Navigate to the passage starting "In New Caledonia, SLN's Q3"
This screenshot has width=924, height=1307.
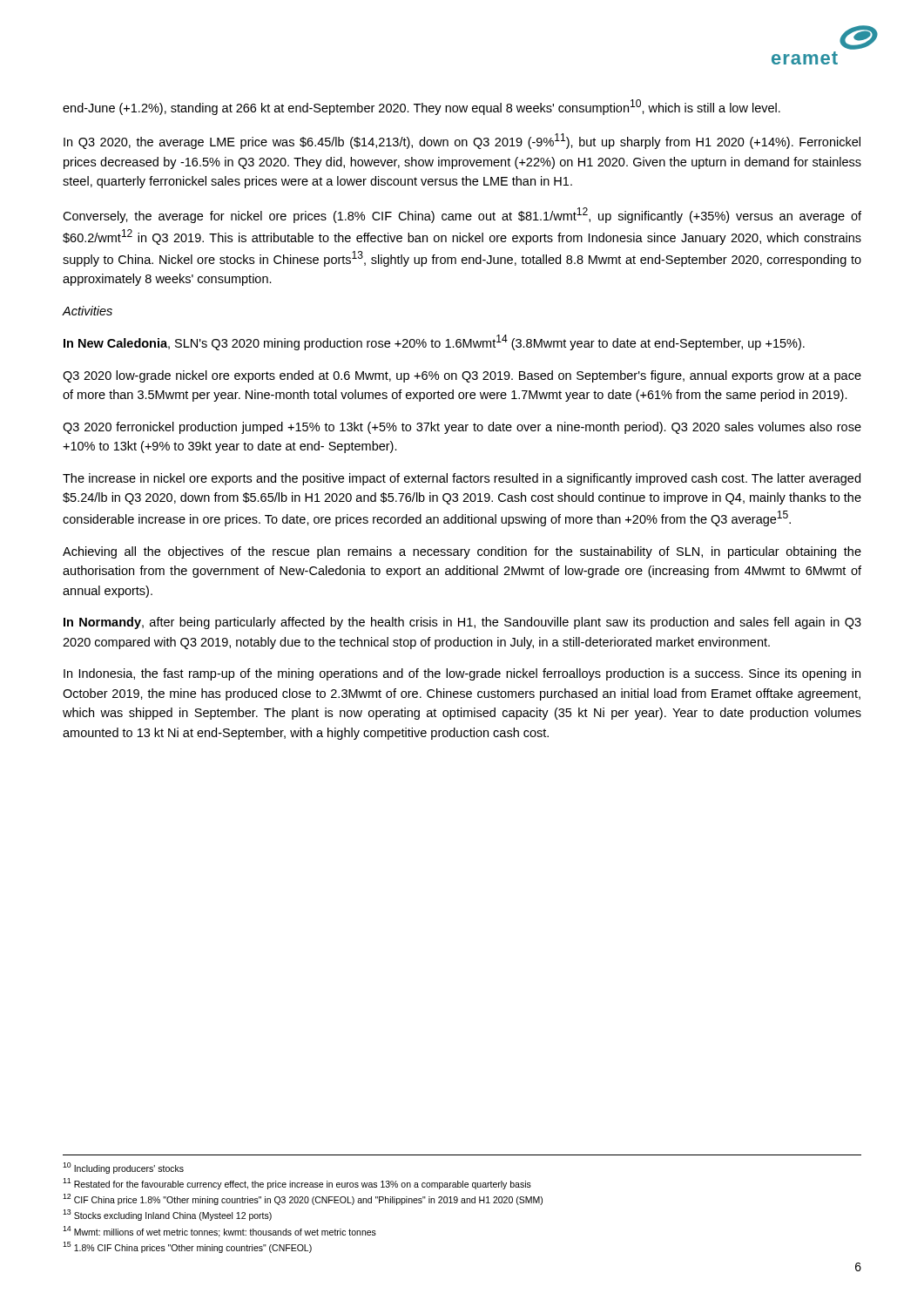coord(462,342)
